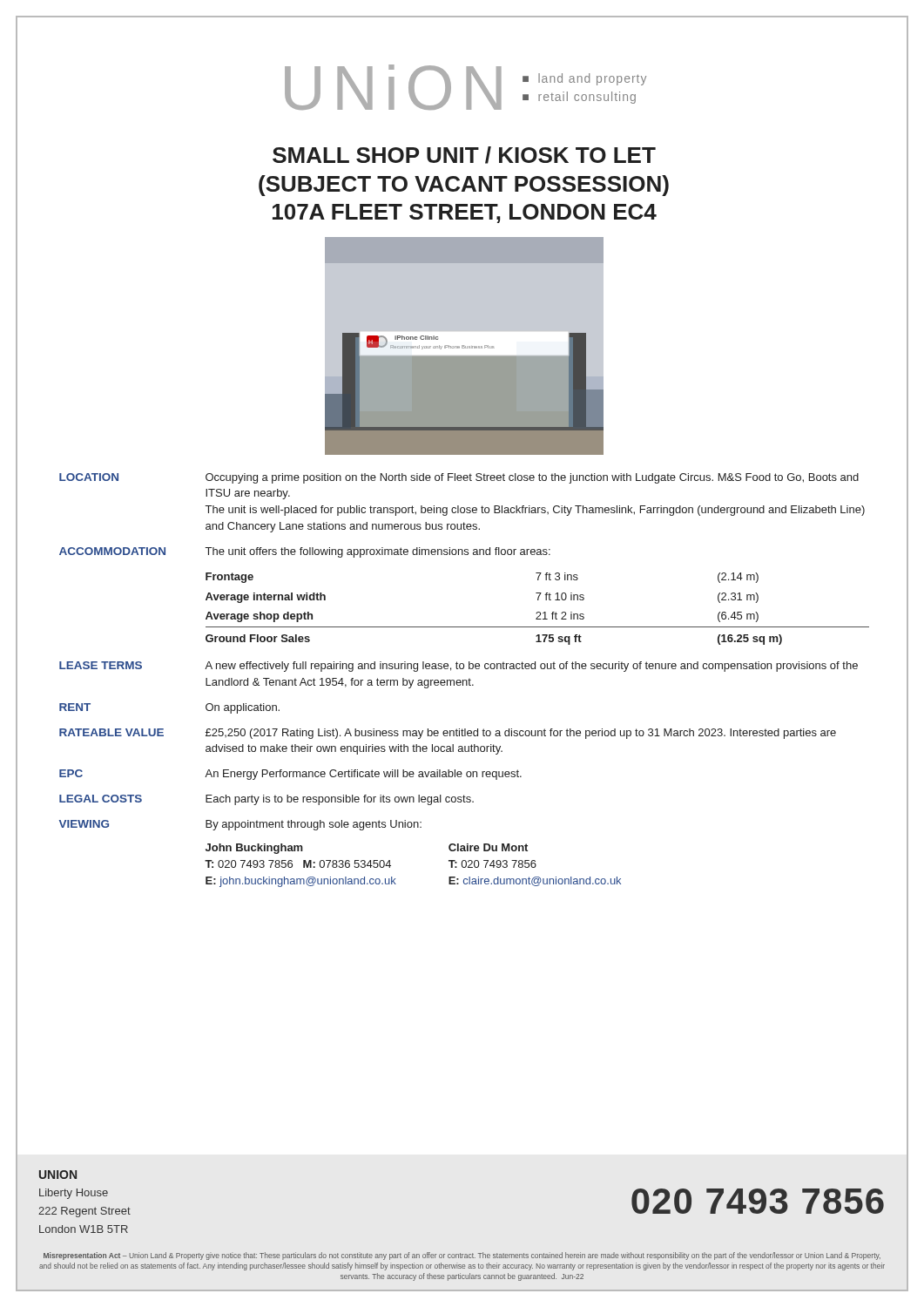The image size is (924, 1307).
Task: Locate the block of text that opens with "Misrepresentation Act – Union Land"
Action: [462, 1266]
